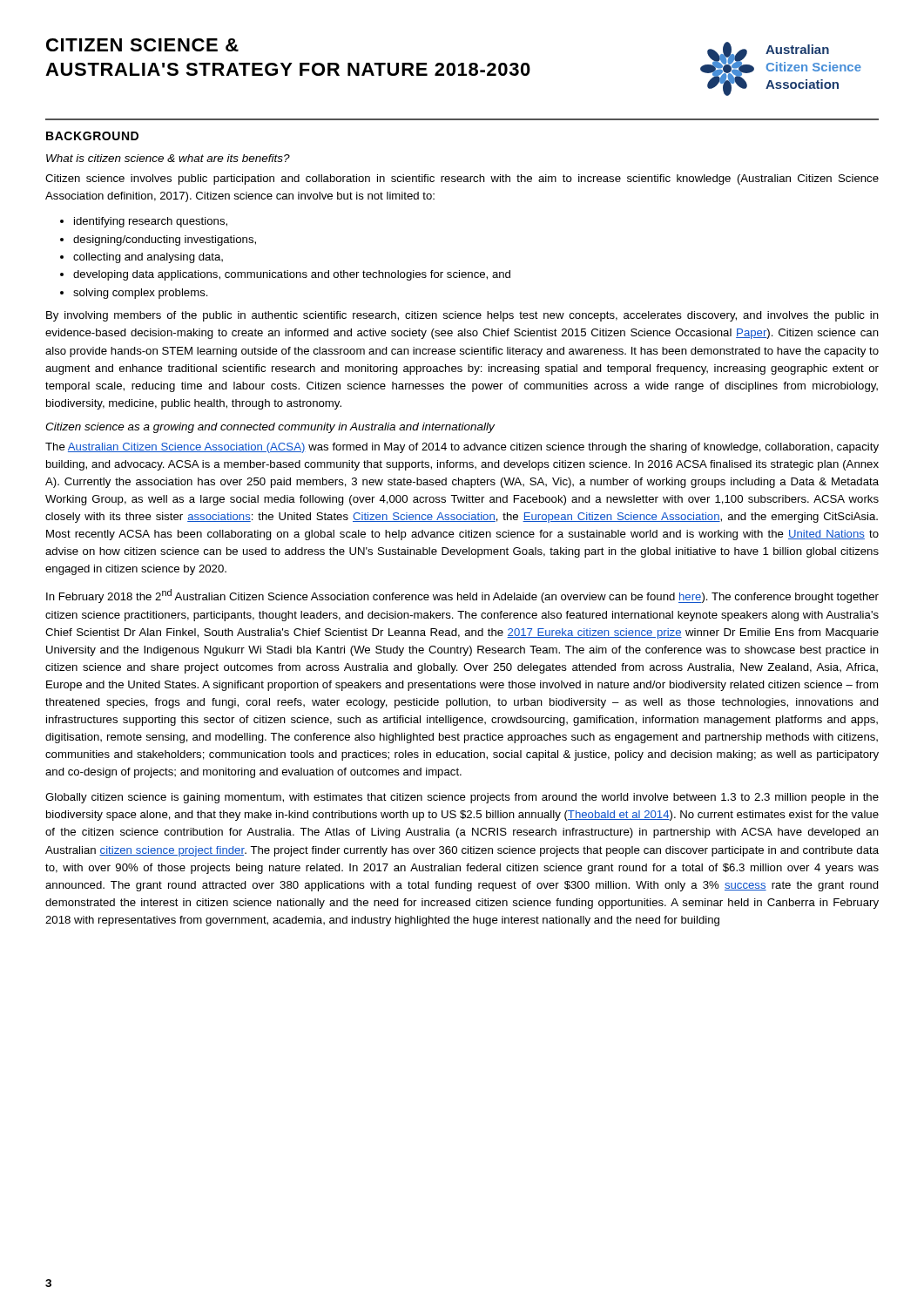Where is the passage that starts "In February 2018 the 2nd Australian Citizen"?
Viewport: 924px width, 1307px height.
click(x=462, y=683)
